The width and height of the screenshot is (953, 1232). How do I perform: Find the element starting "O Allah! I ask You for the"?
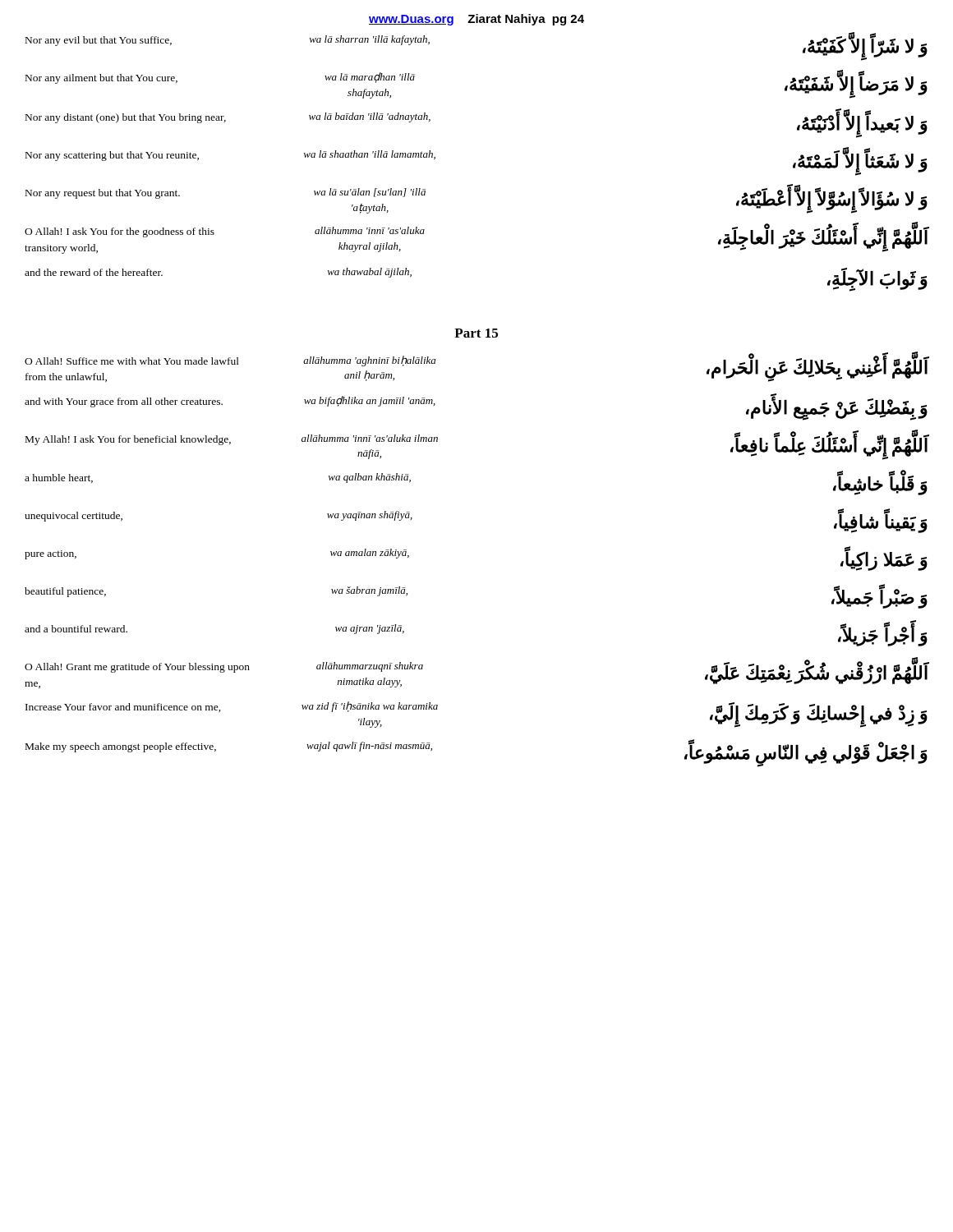pos(87,234)
